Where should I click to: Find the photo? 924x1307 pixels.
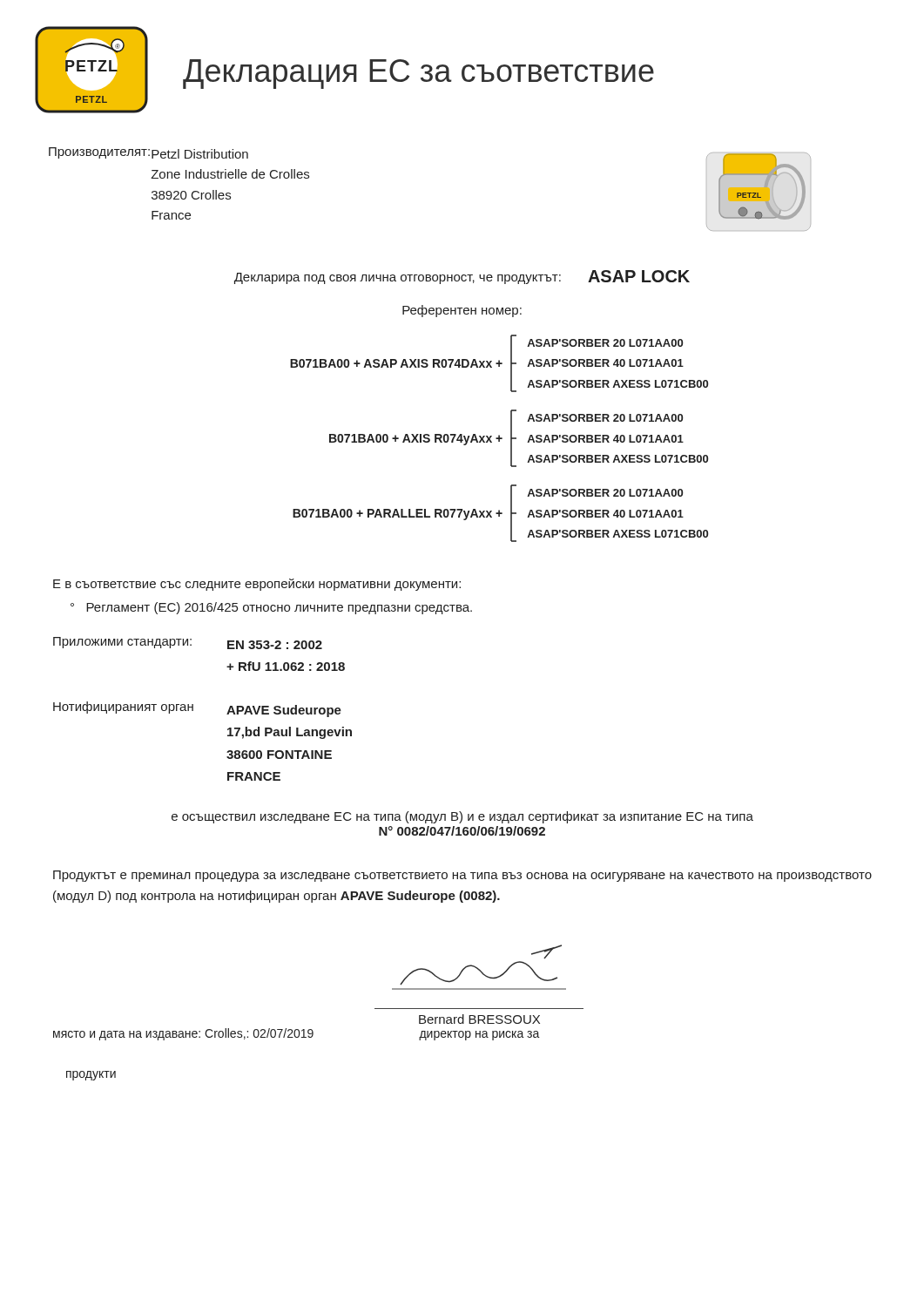coord(759,193)
